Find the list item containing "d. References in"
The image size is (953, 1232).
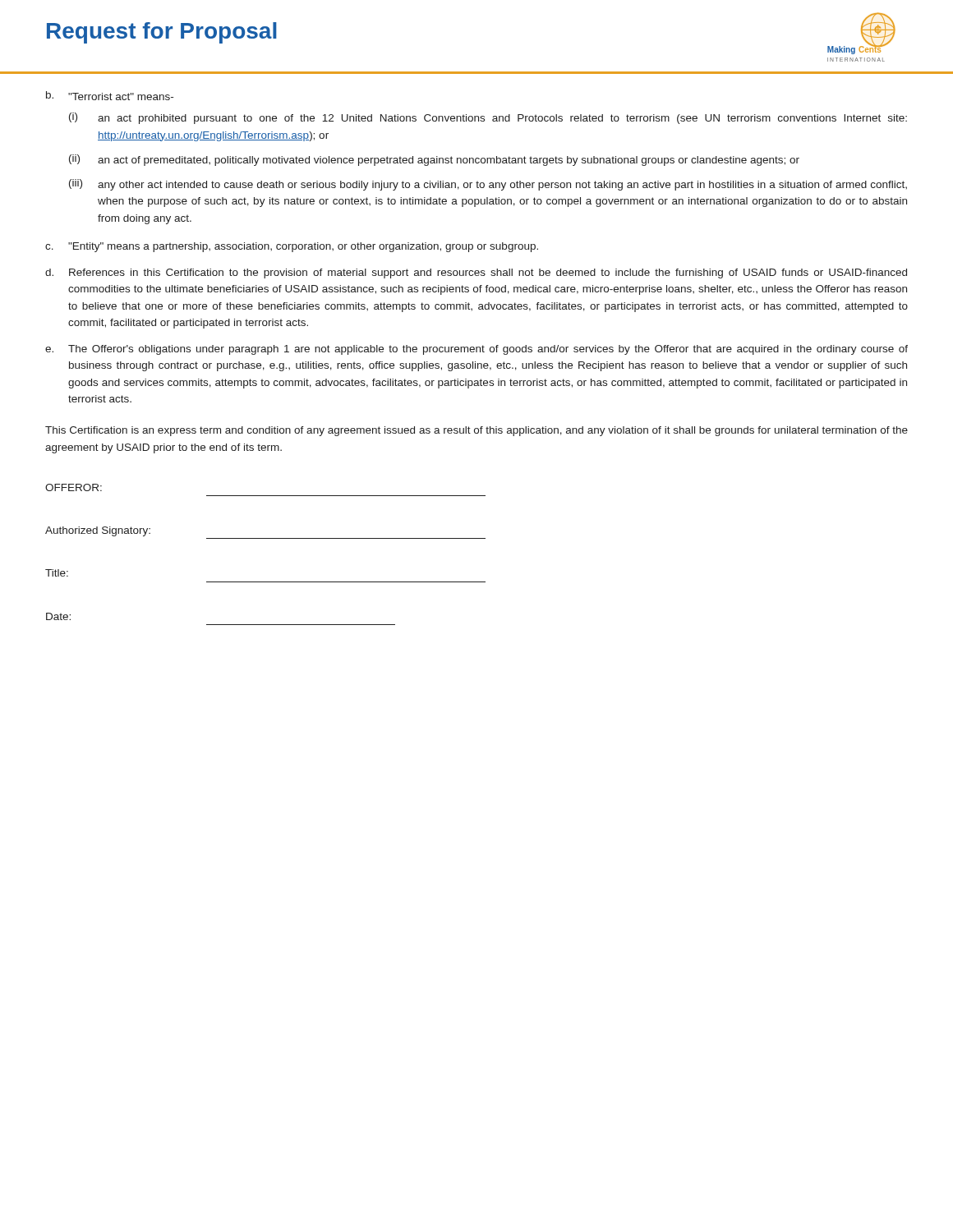click(x=476, y=298)
